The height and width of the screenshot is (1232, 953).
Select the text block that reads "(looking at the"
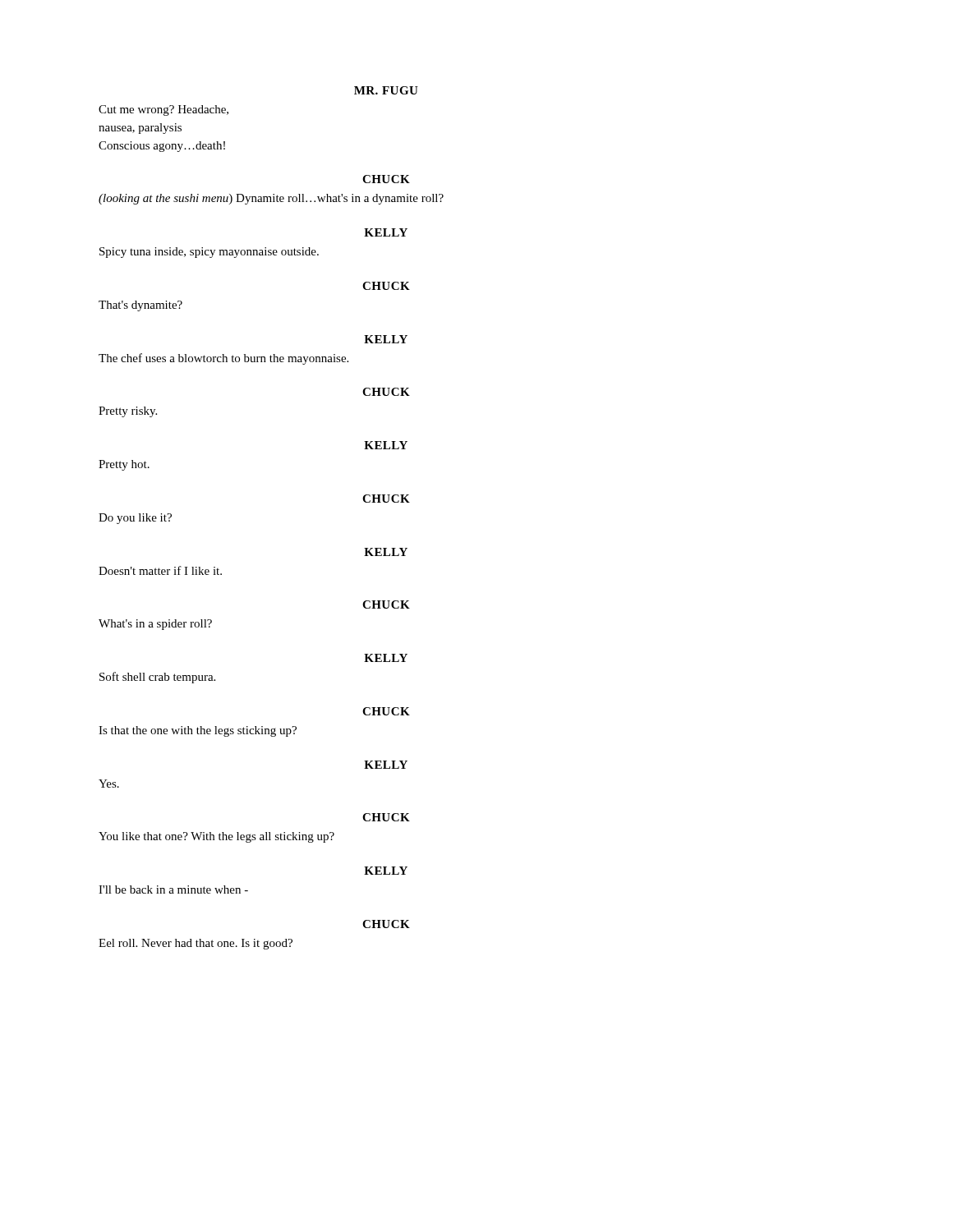[271, 198]
